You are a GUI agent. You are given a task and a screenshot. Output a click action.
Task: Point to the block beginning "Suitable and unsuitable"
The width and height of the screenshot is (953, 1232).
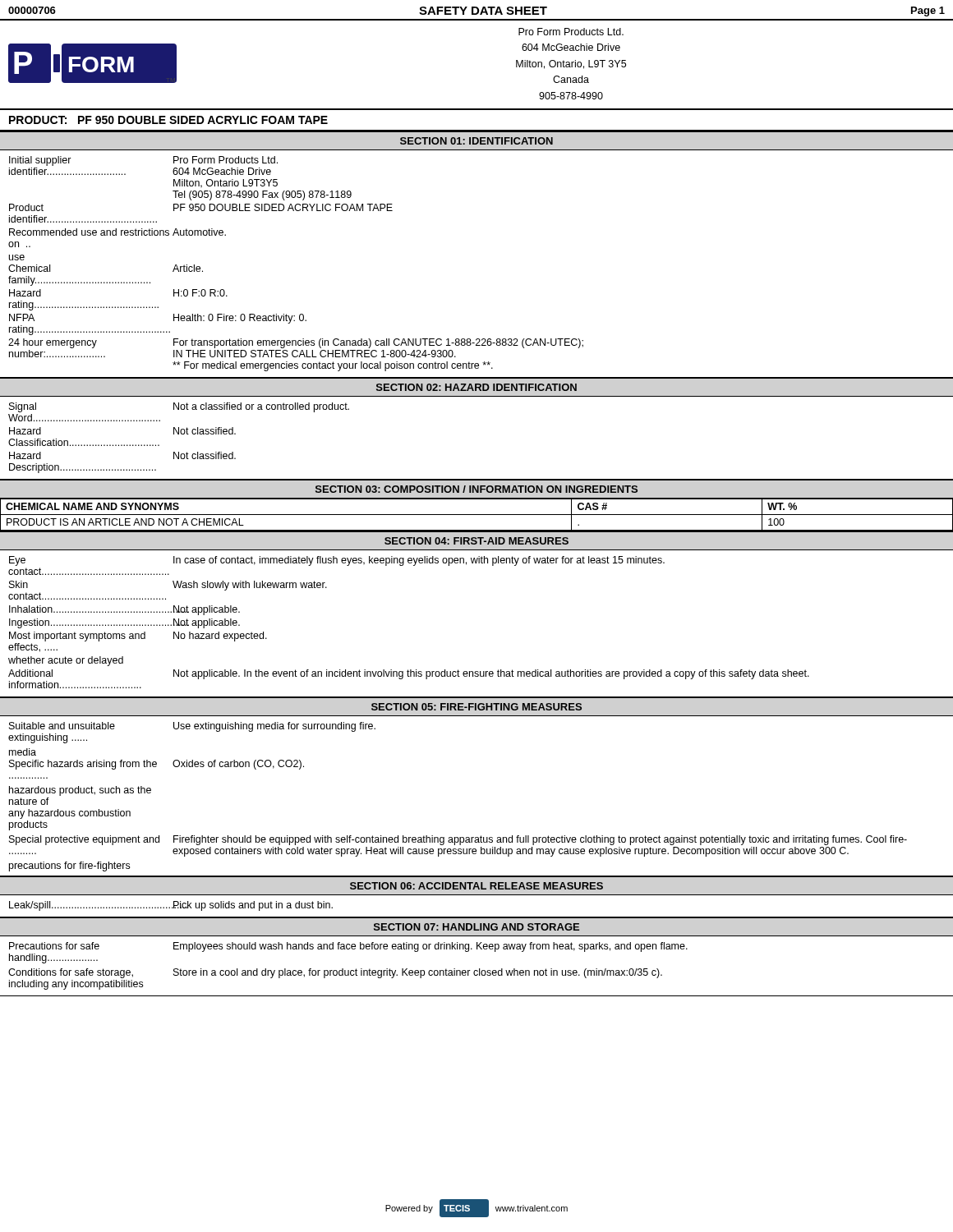click(x=192, y=727)
